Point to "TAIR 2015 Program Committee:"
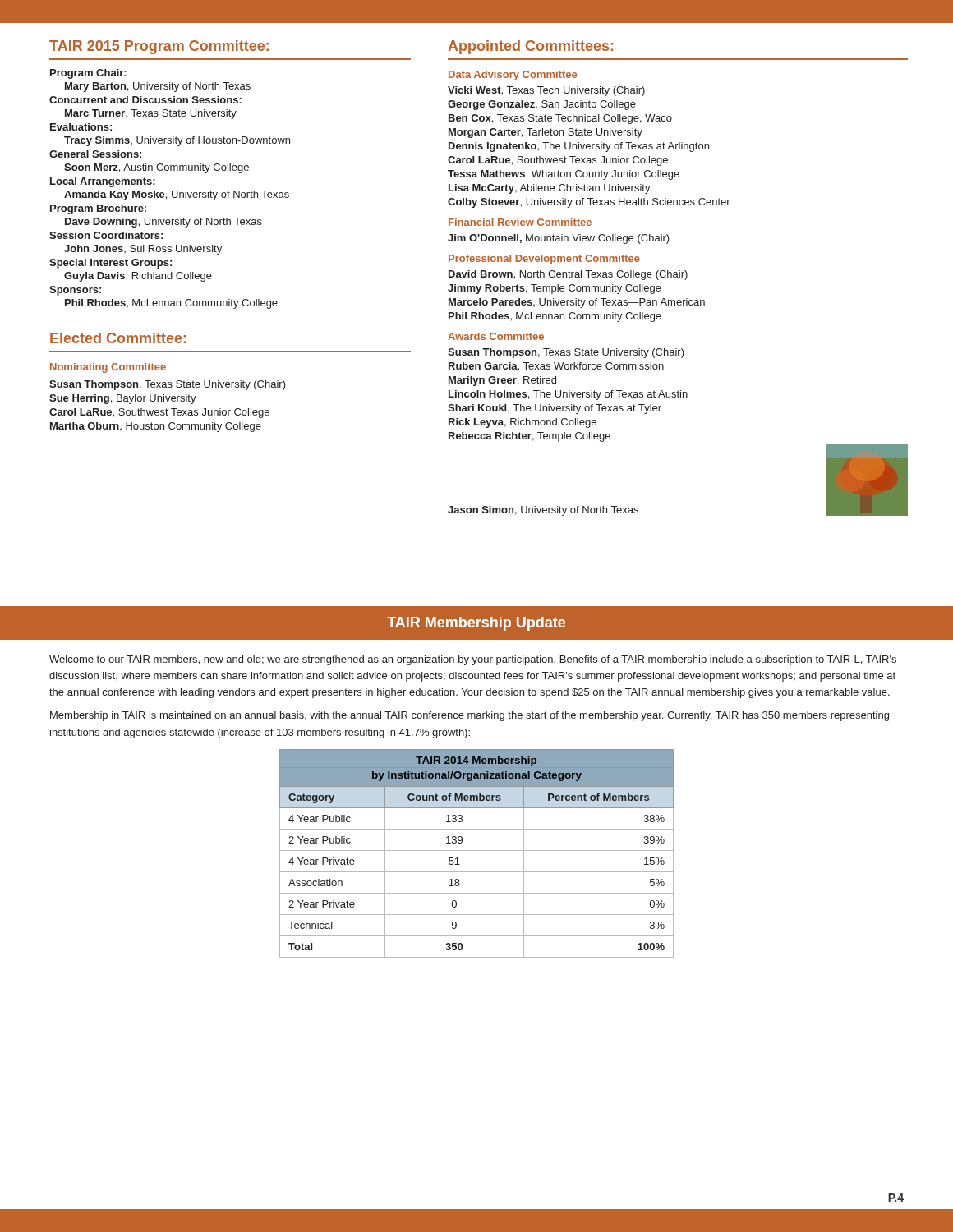The height and width of the screenshot is (1232, 953). pos(160,46)
